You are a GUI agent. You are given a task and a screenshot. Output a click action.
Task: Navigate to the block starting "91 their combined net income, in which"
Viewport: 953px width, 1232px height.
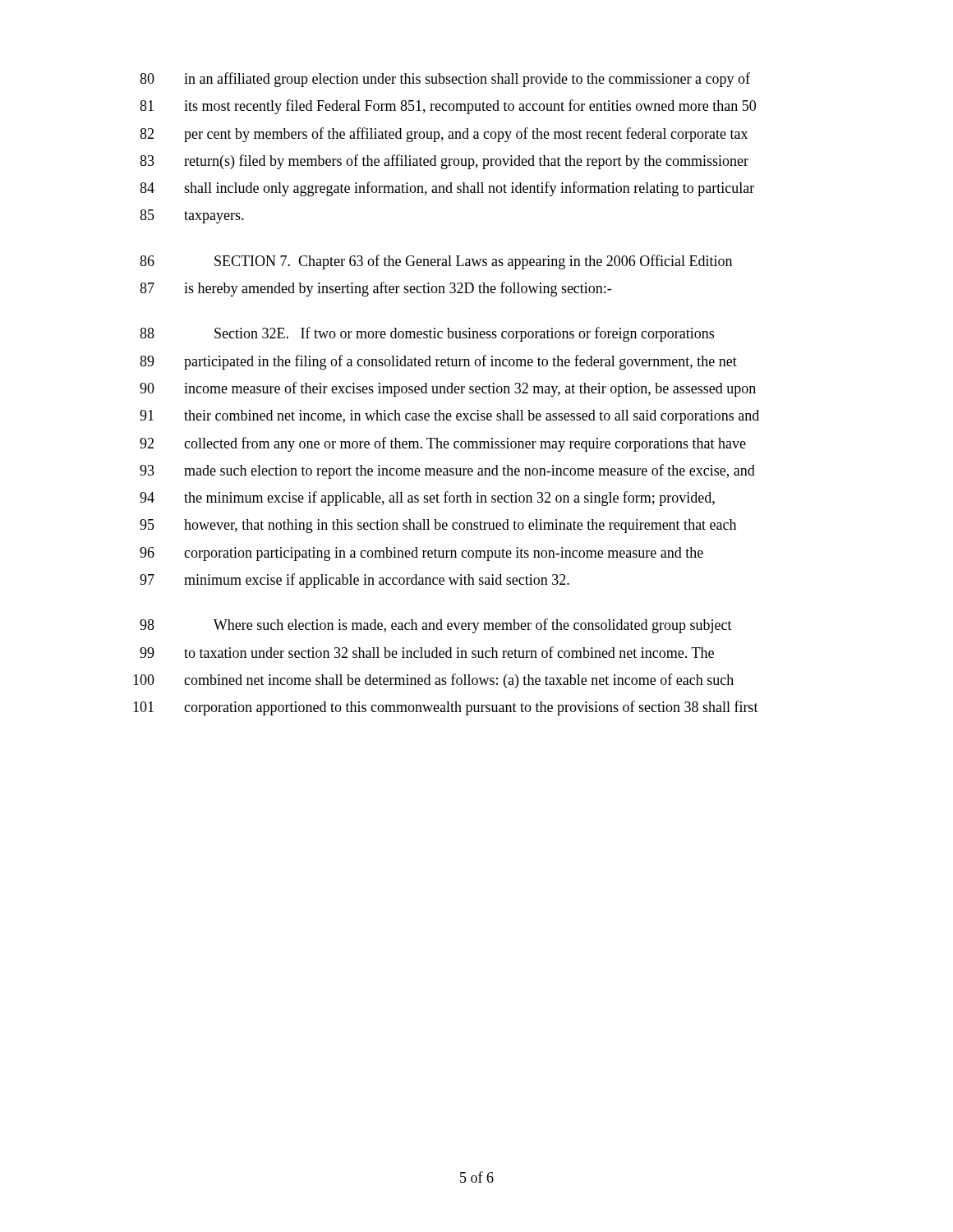coord(476,416)
